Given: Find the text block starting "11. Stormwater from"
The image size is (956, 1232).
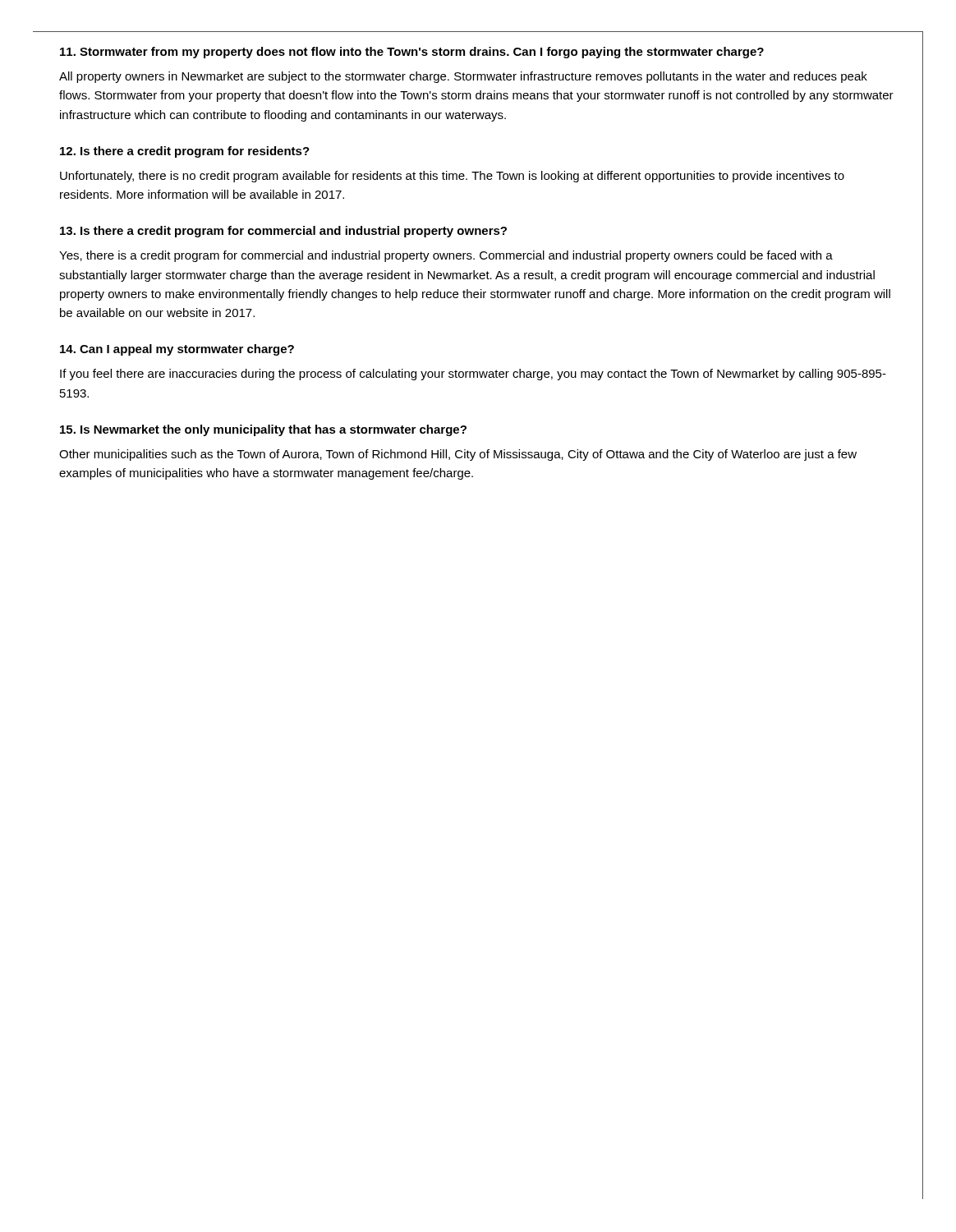Looking at the screenshot, I should pyautogui.click(x=412, y=51).
